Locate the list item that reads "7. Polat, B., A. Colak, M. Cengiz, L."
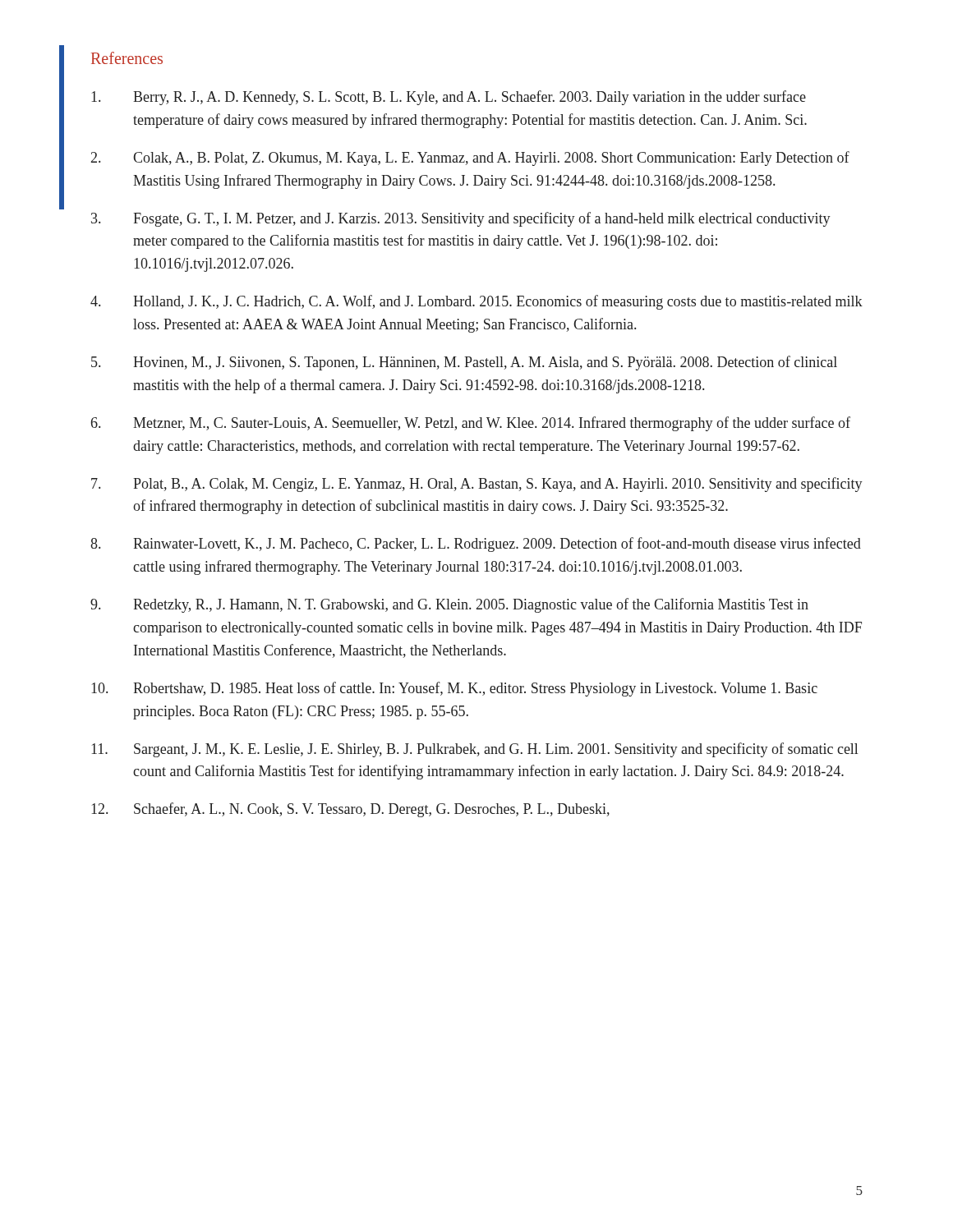 (476, 496)
